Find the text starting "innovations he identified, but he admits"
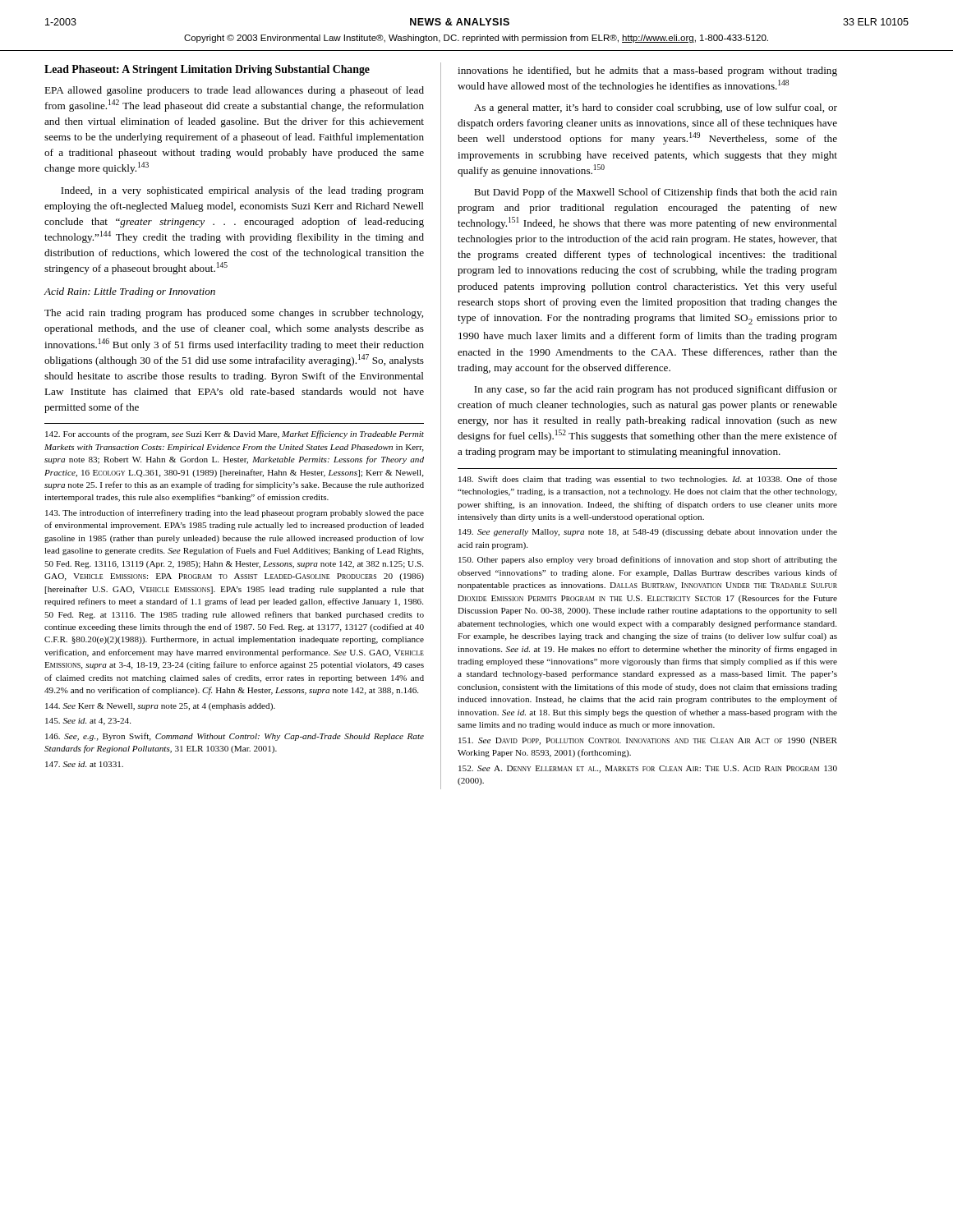953x1232 pixels. click(x=647, y=261)
